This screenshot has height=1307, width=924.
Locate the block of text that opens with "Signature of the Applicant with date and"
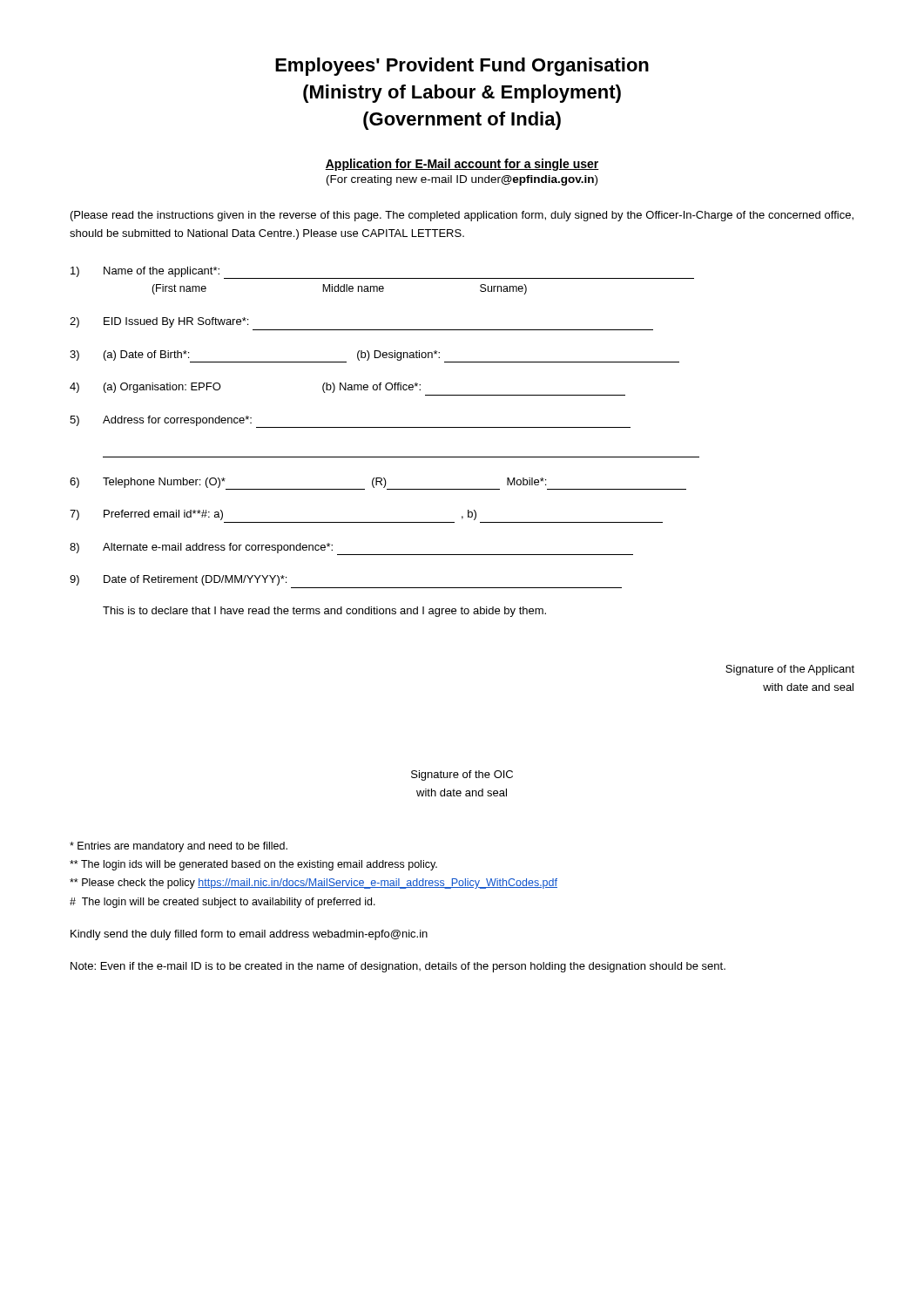pos(790,678)
